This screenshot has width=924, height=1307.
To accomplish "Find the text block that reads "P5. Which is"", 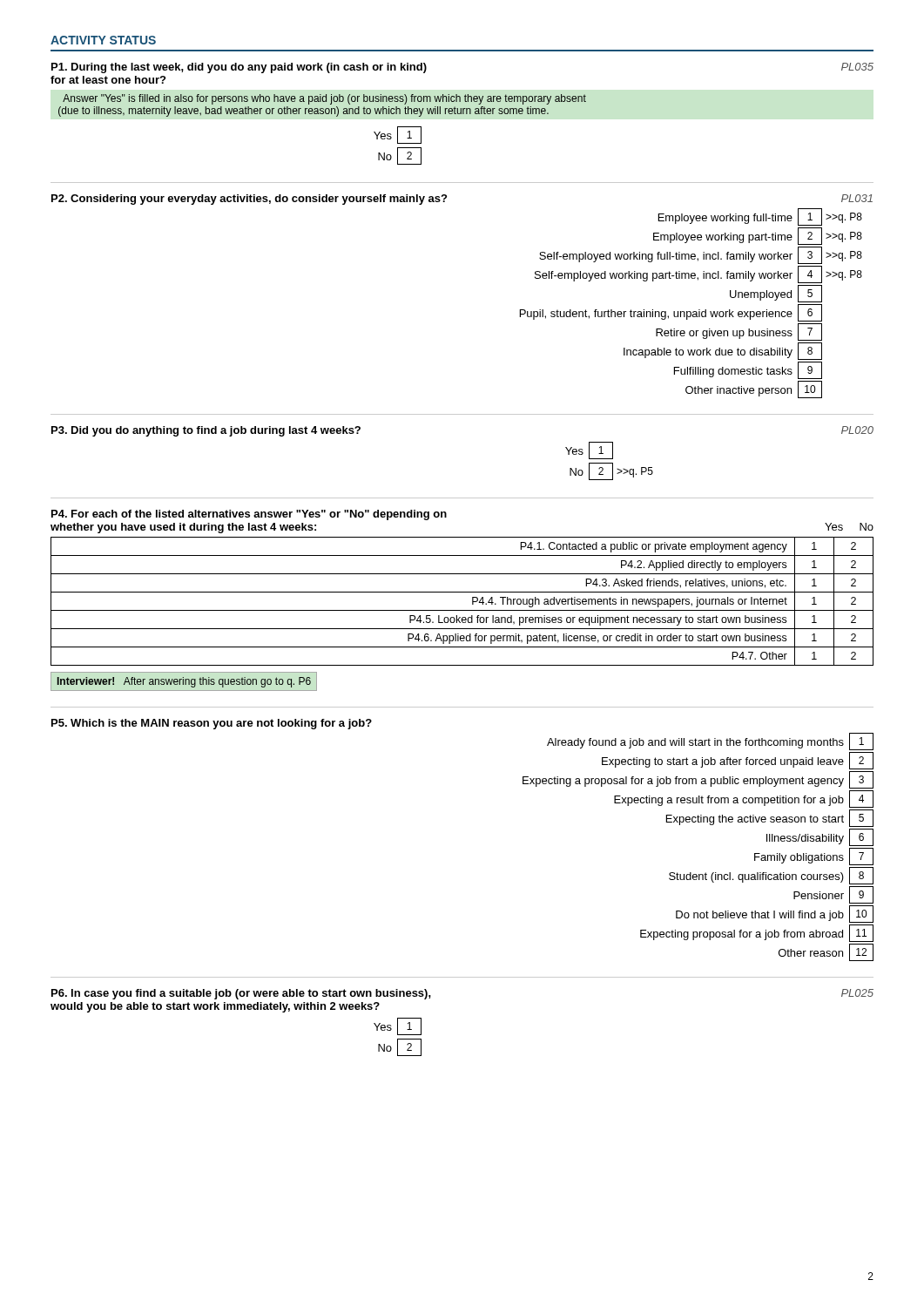I will pyautogui.click(x=212, y=724).
